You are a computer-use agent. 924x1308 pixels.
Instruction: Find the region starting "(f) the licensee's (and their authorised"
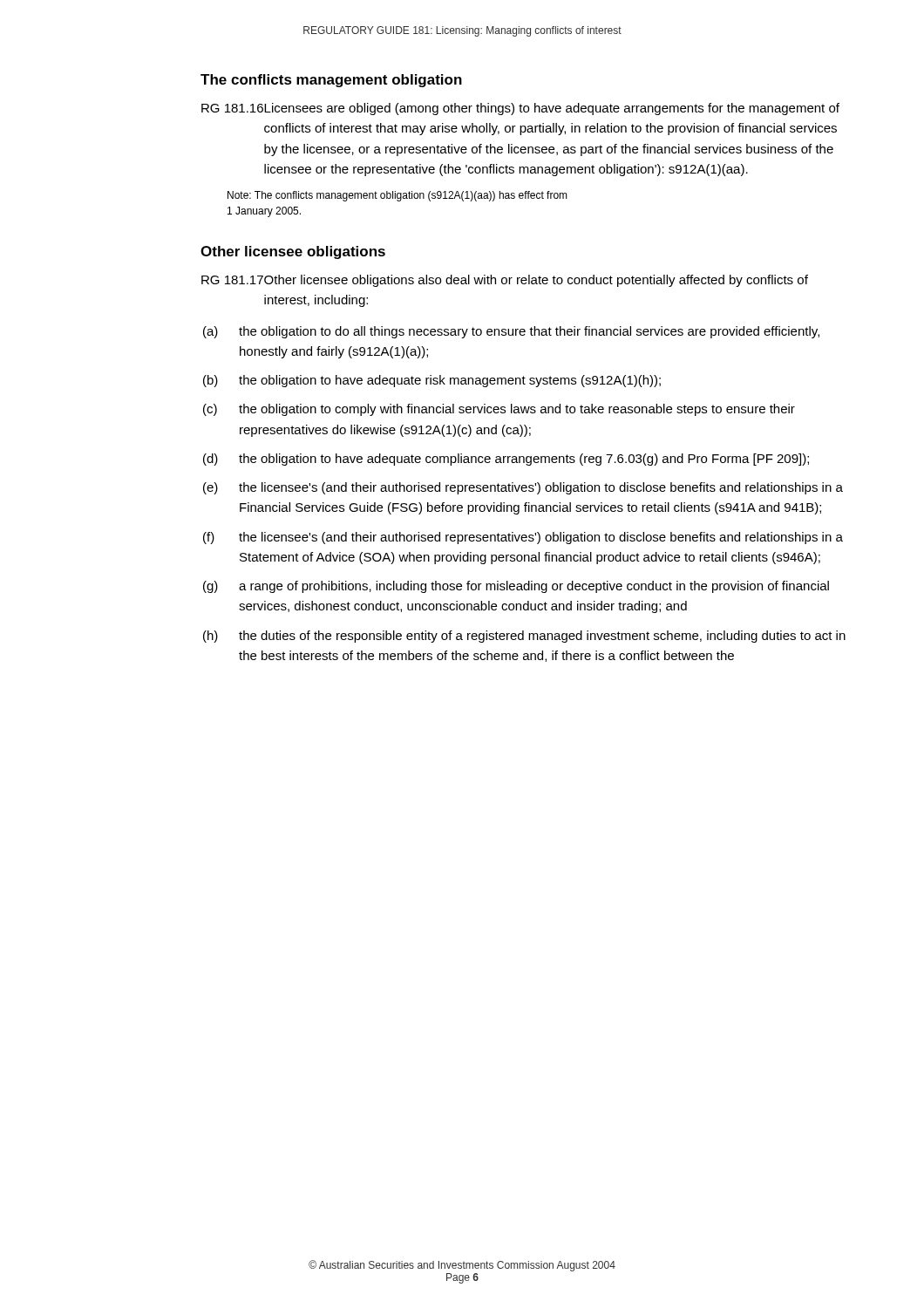coord(527,546)
